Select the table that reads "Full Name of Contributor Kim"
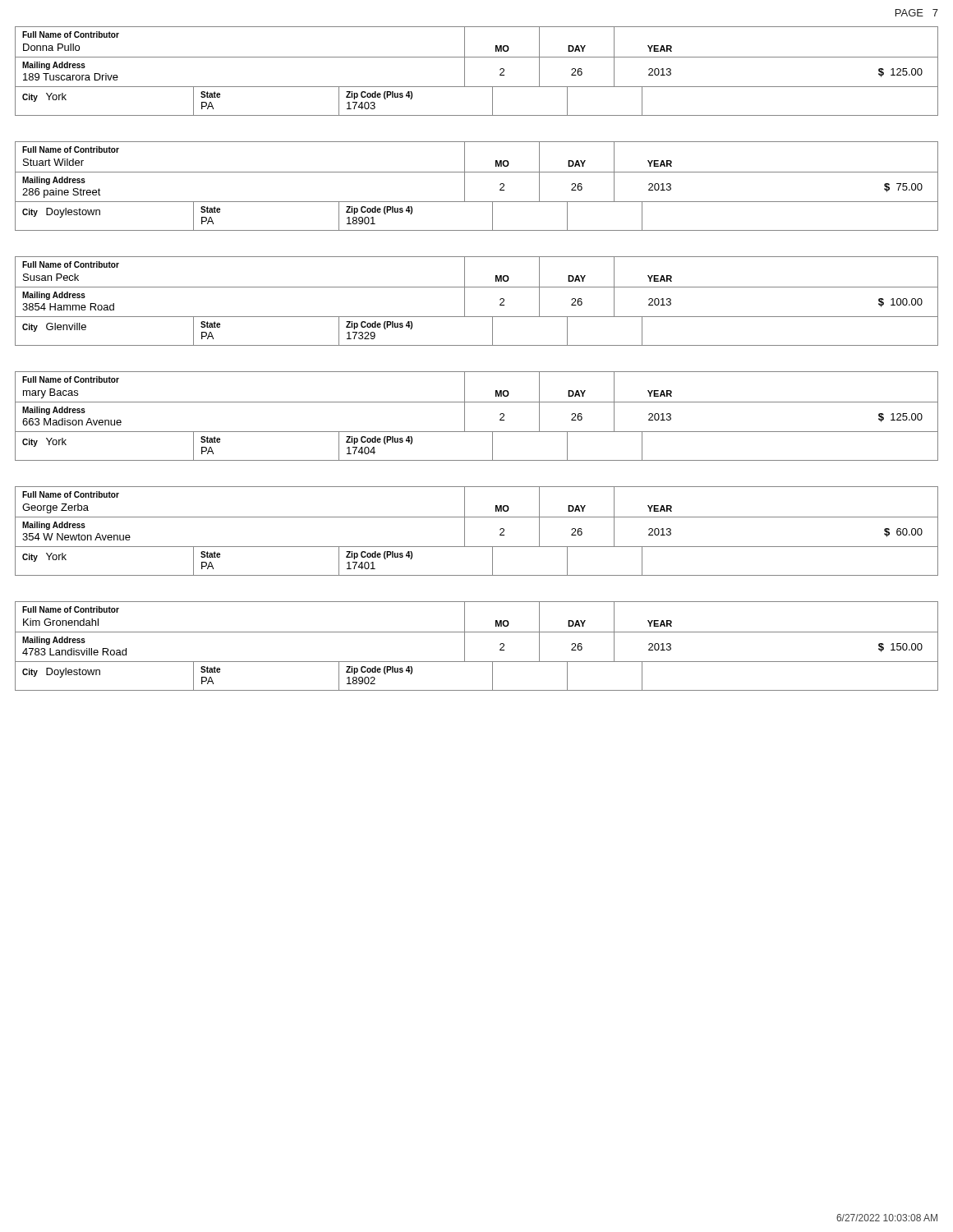The height and width of the screenshot is (1232, 953). coord(476,646)
